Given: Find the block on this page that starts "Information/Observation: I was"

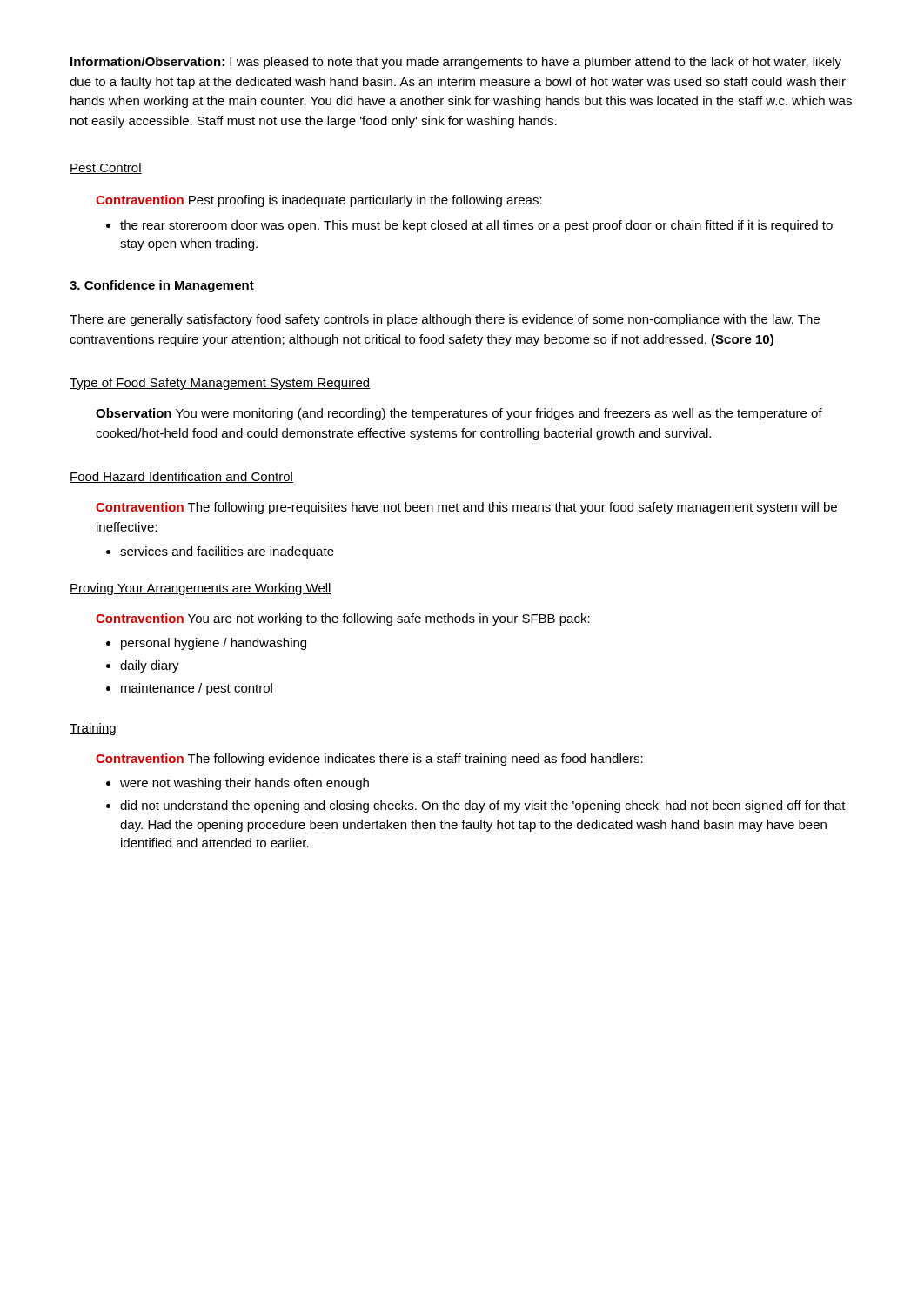Looking at the screenshot, I should pyautogui.click(x=461, y=91).
